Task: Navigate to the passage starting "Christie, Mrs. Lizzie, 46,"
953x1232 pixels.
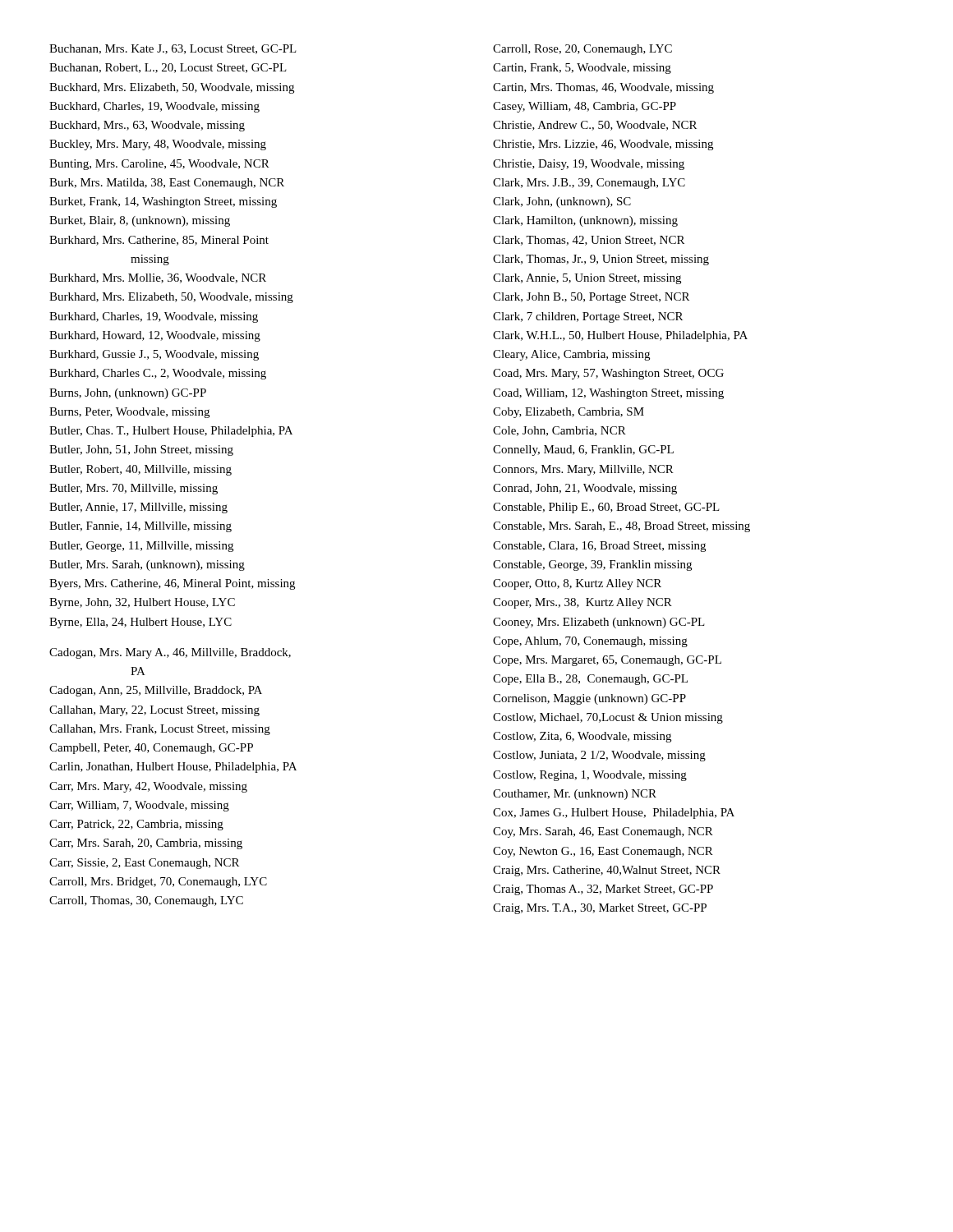Action: (603, 144)
